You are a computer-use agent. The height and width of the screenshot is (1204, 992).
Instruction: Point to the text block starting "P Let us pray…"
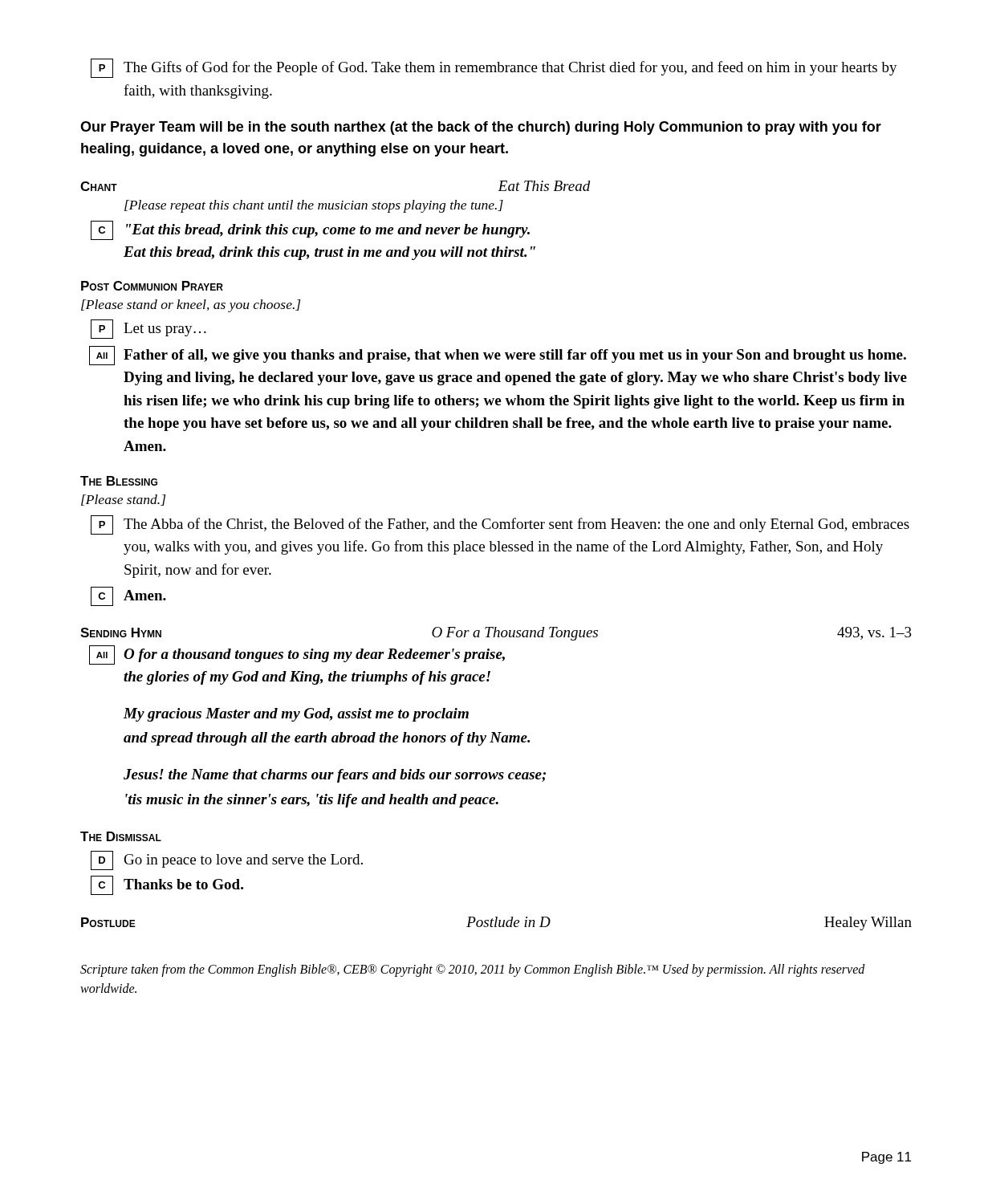(148, 329)
